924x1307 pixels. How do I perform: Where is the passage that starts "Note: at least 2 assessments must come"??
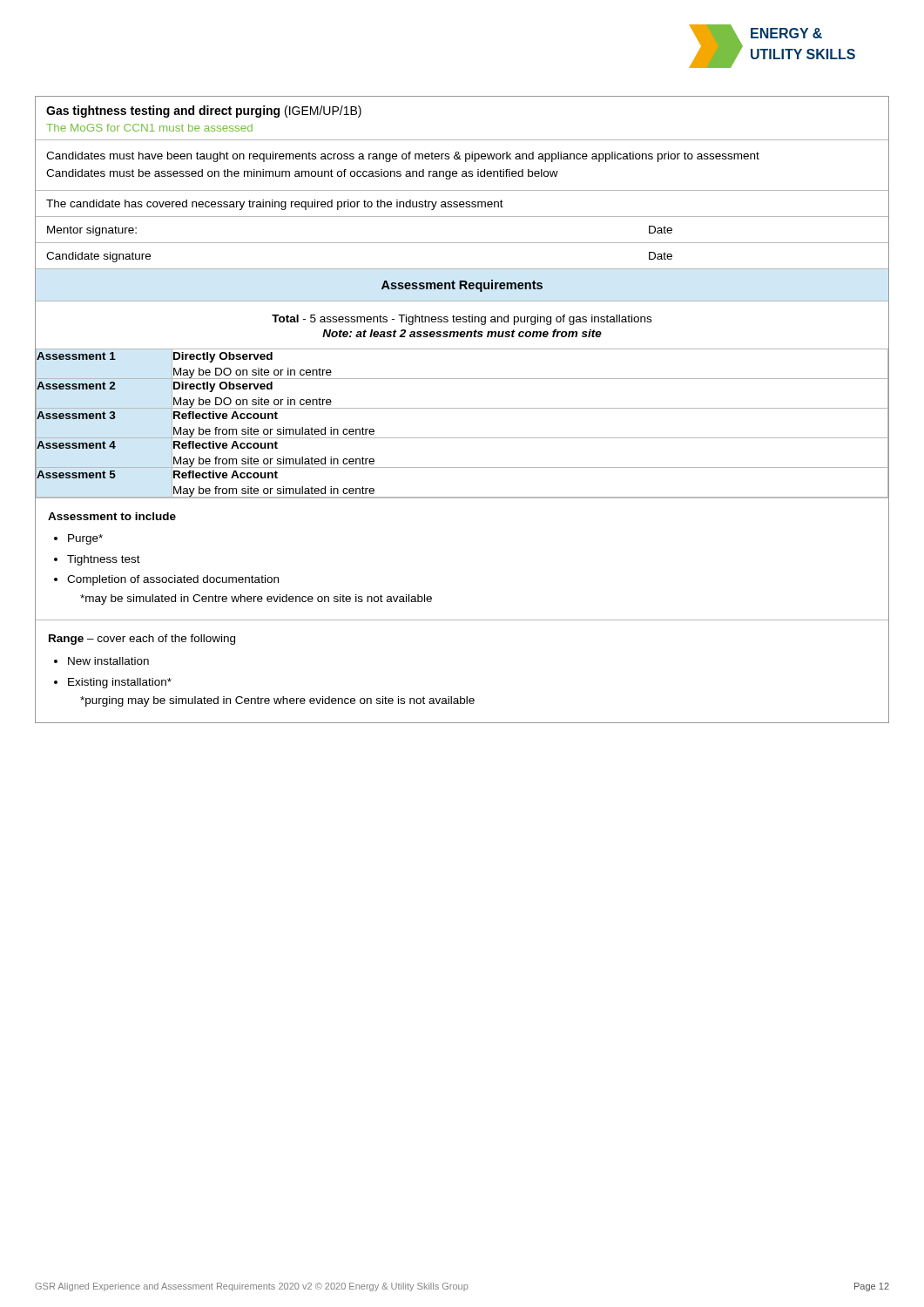(x=462, y=333)
